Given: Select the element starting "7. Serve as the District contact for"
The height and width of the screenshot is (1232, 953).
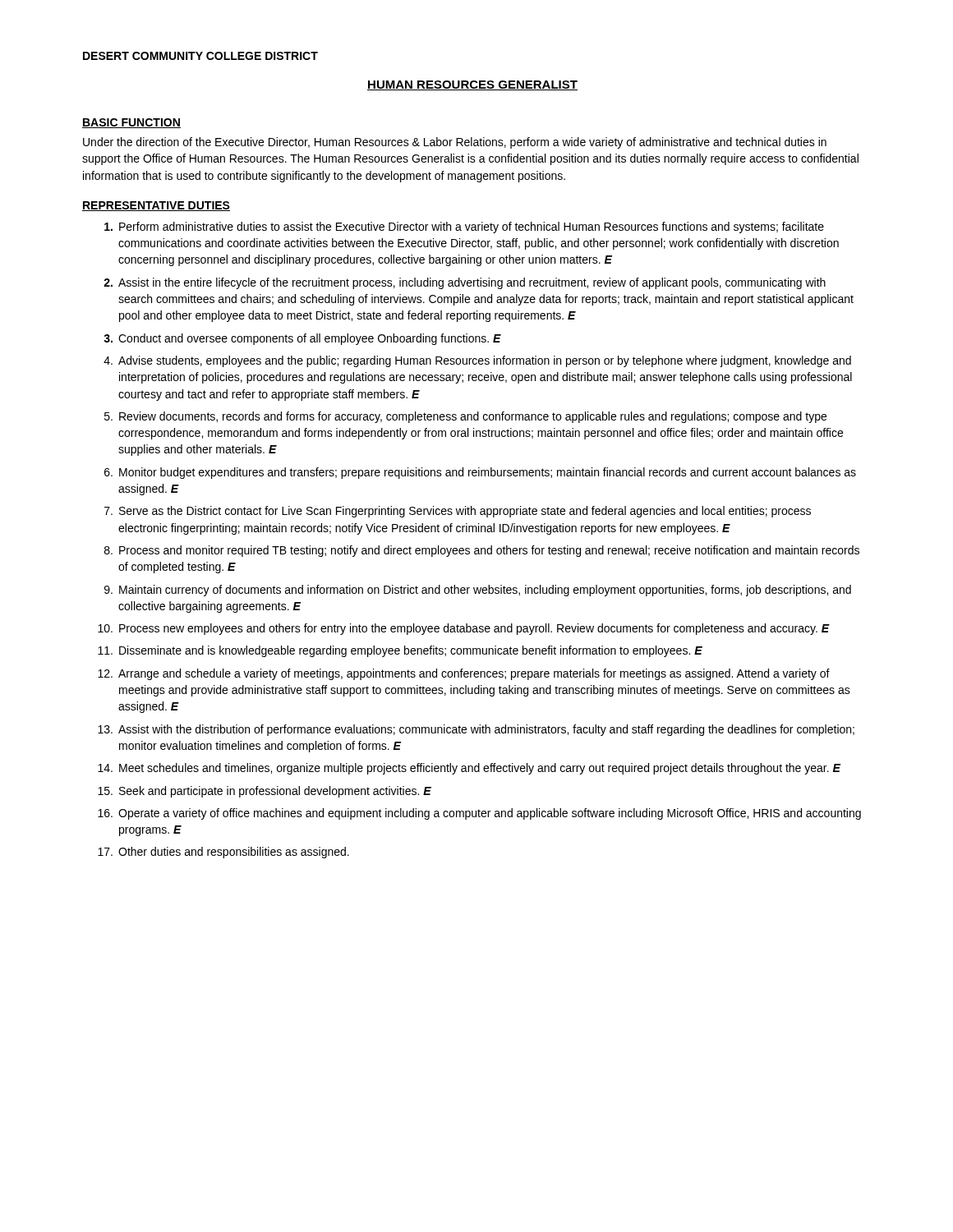Looking at the screenshot, I should tap(472, 520).
